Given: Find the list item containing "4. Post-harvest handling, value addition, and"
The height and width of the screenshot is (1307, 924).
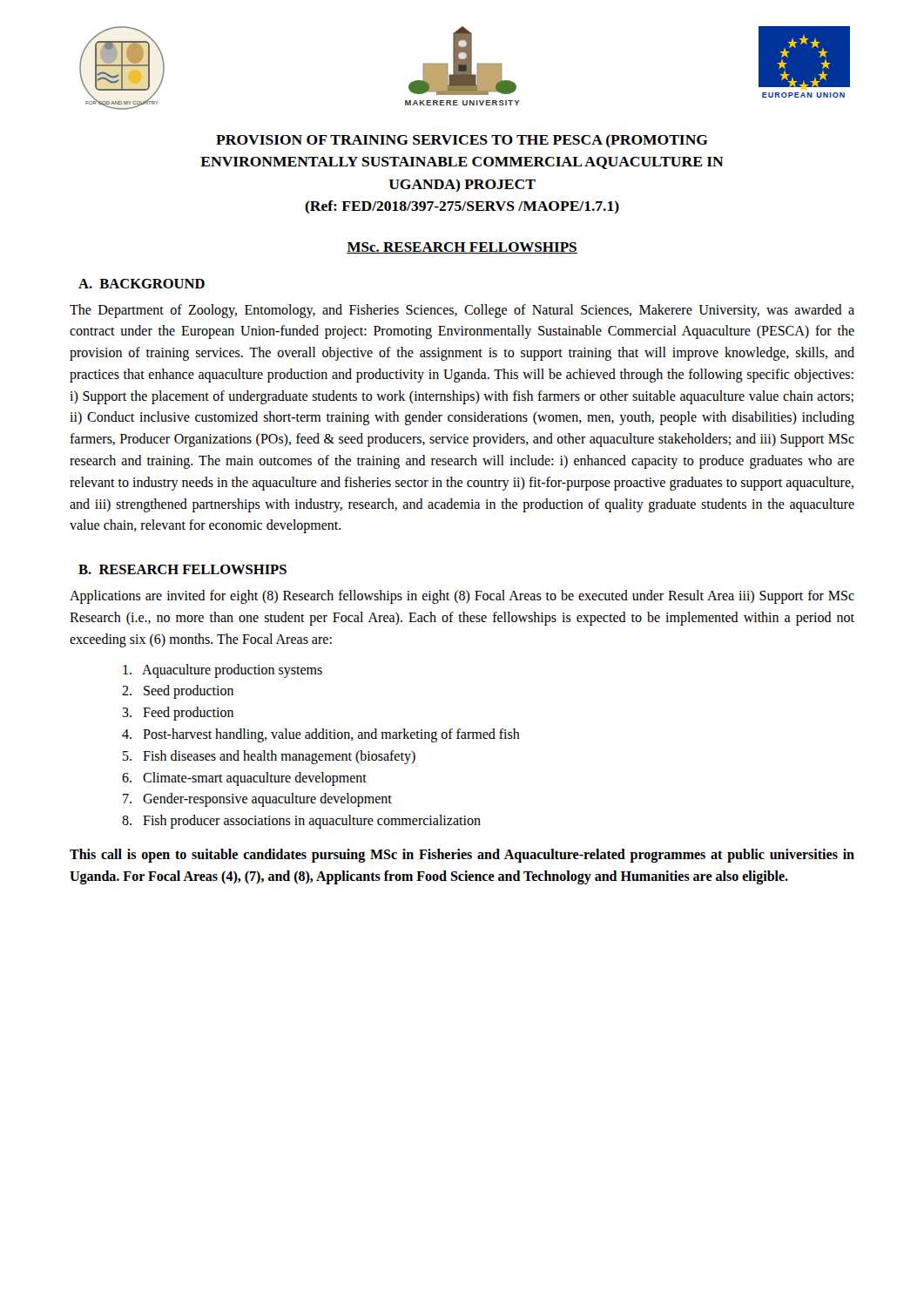Looking at the screenshot, I should click(x=321, y=734).
